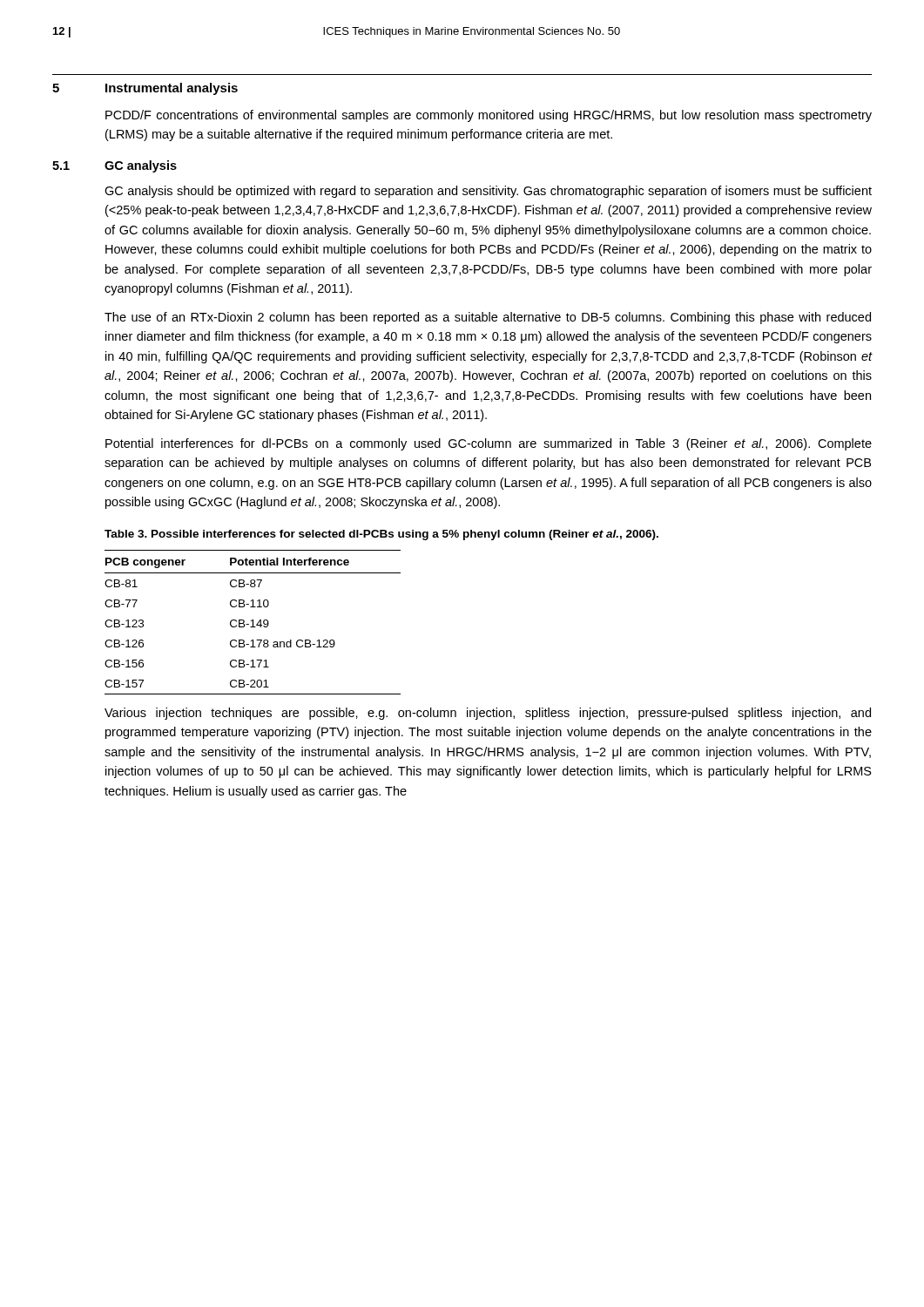Point to "5 Instrumental analysis"
924x1307 pixels.
(x=145, y=88)
